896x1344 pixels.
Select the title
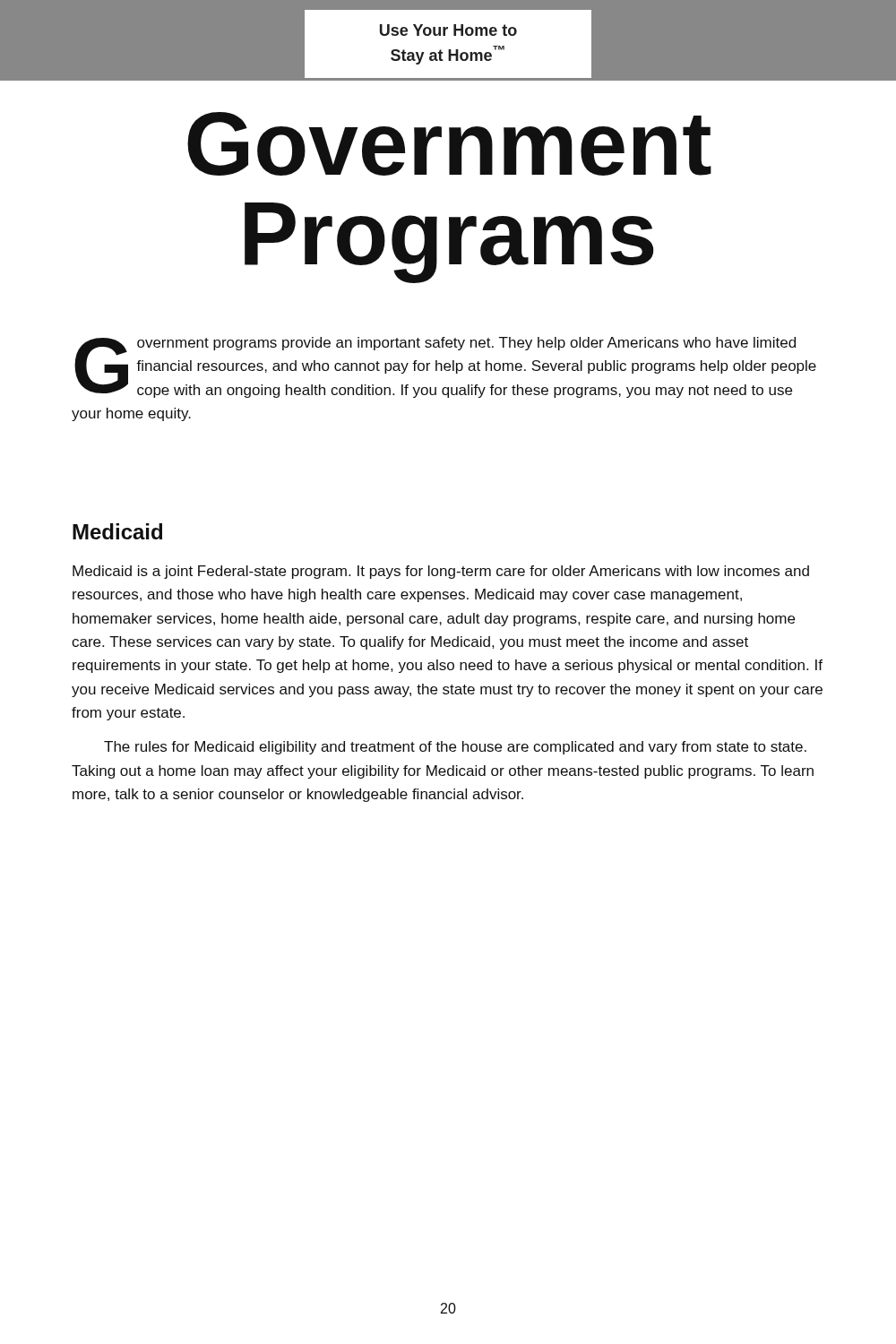click(x=448, y=188)
